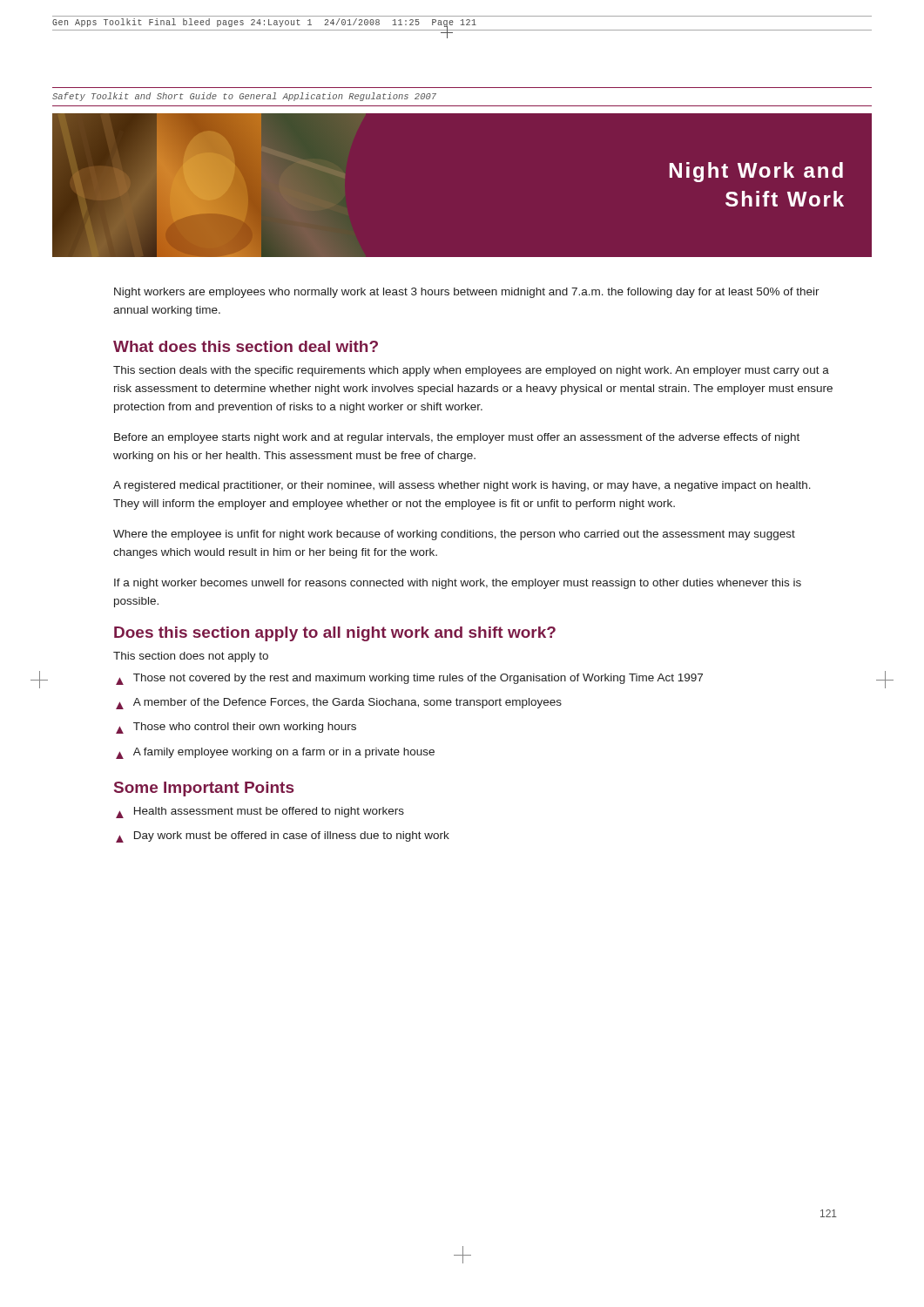
Task: Find the text block that says "Before an employee starts night work"
Action: click(456, 446)
